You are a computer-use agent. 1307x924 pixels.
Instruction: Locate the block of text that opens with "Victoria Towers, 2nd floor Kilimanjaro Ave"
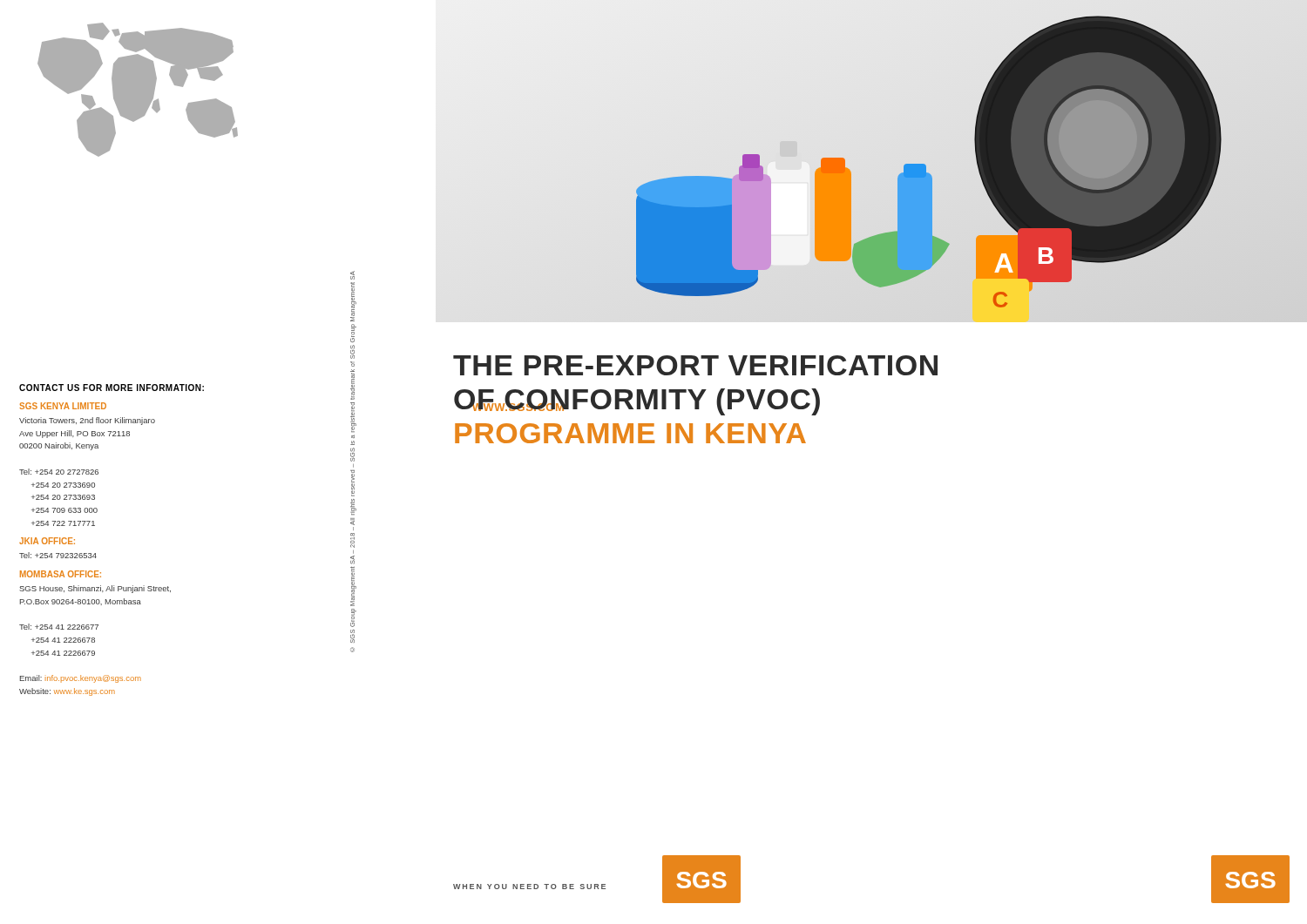[87, 471]
